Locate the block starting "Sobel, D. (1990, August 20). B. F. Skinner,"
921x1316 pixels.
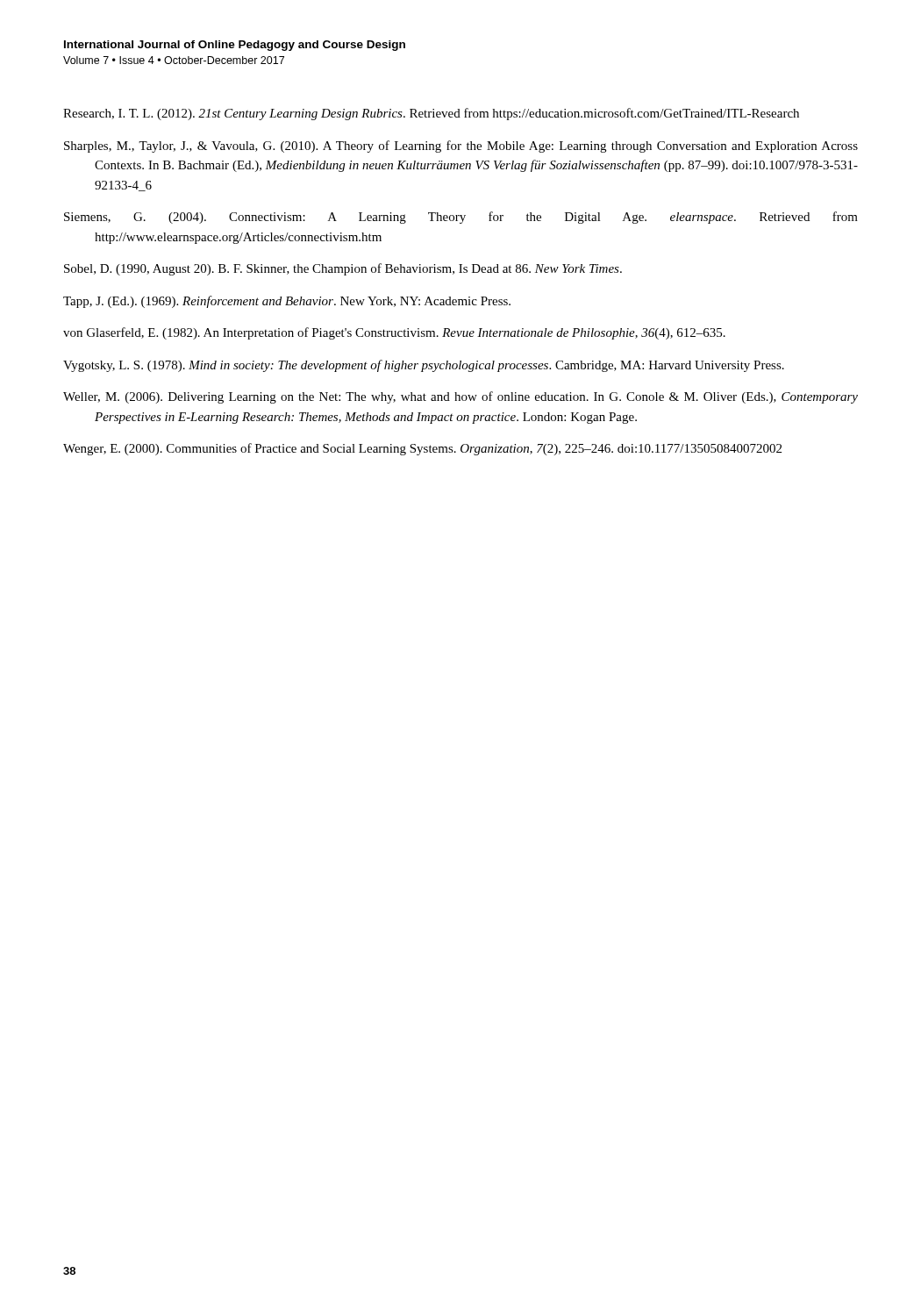[x=343, y=268]
